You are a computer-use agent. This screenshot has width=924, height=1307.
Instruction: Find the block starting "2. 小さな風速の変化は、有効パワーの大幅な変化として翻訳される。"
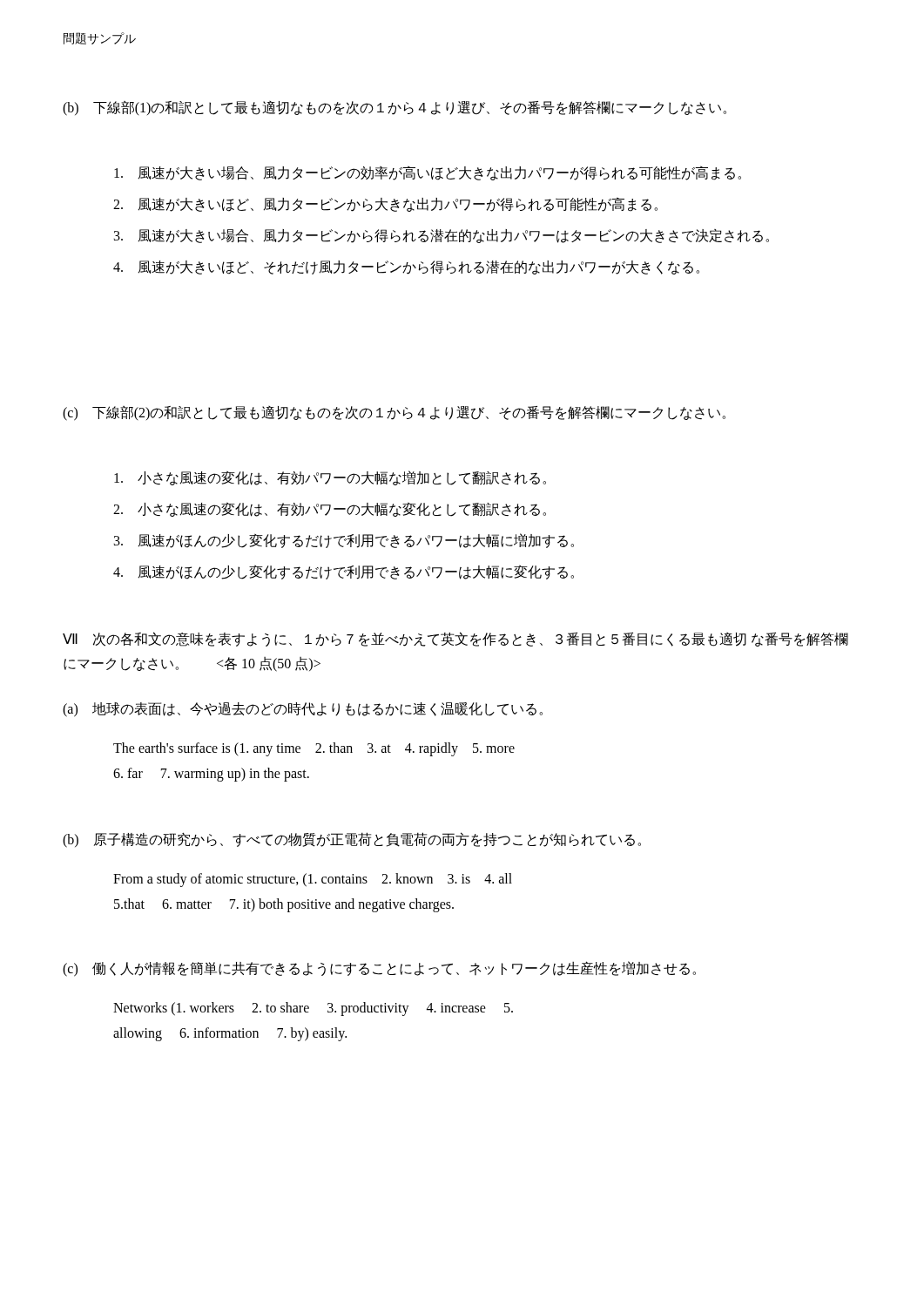click(x=334, y=509)
